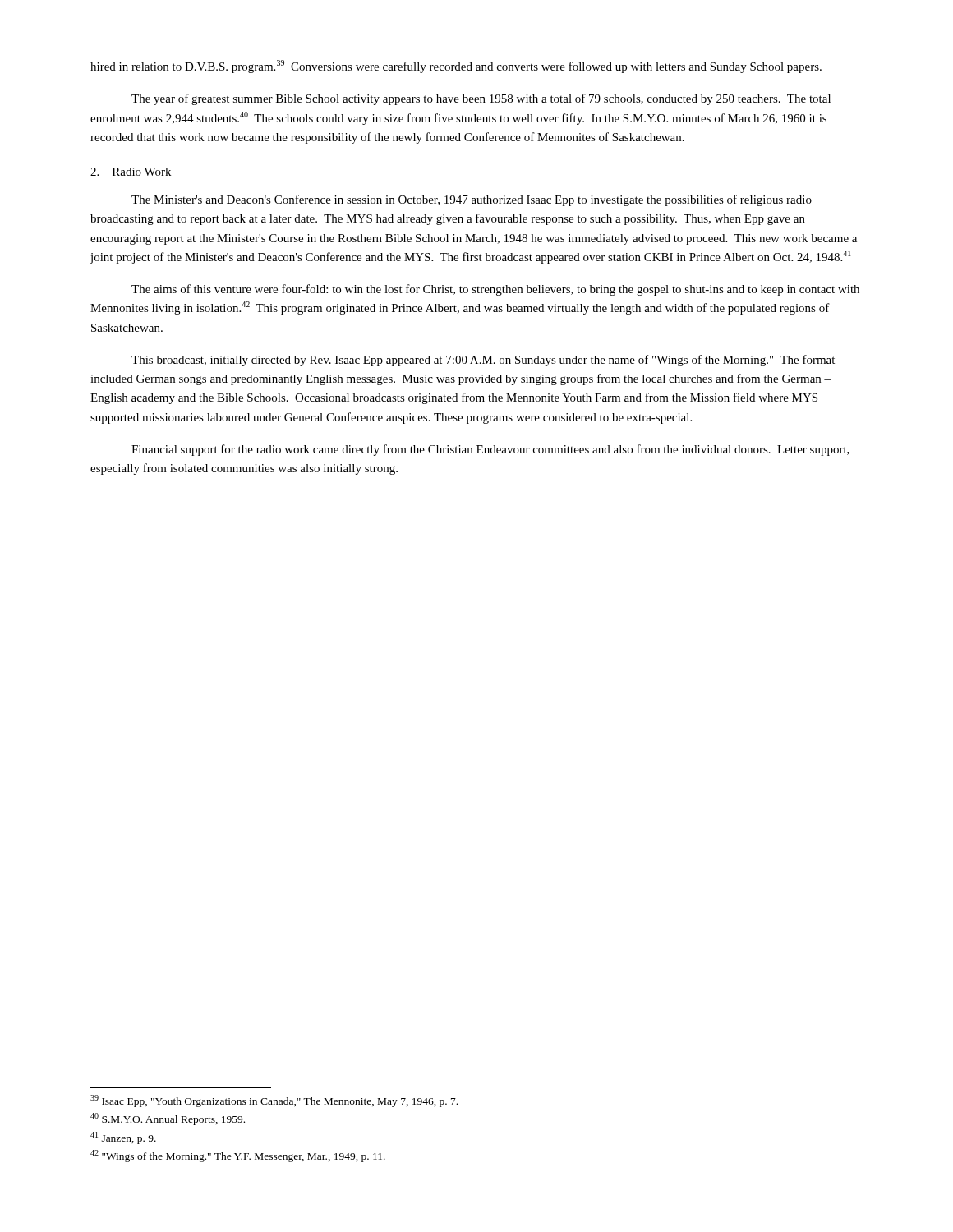This screenshot has width=953, height=1232.
Task: Point to the block starting "hired in relation to D.V.B.S. program.39"
Action: click(456, 66)
